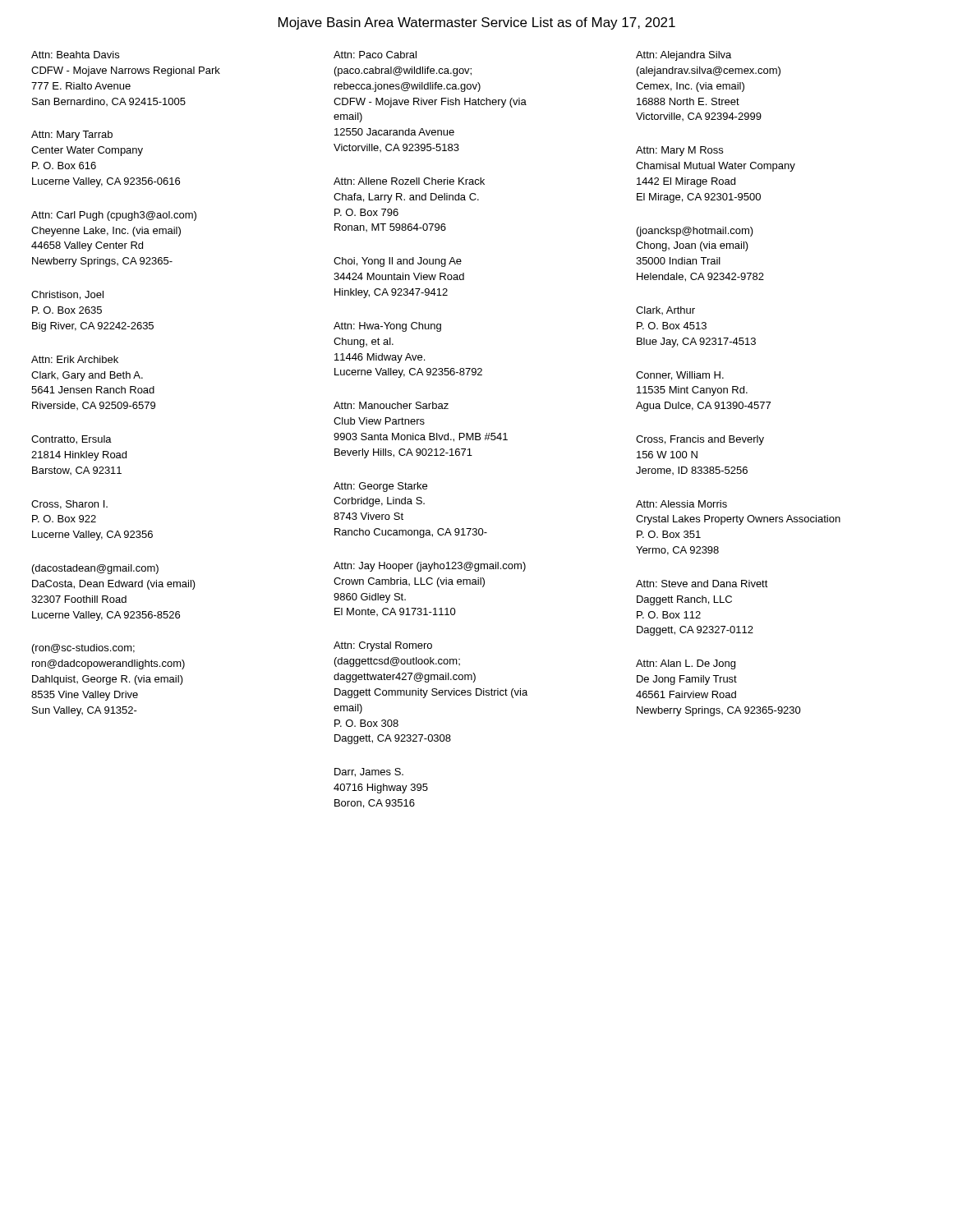953x1232 pixels.
Task: Click on the text block containing "Christison, Joel P. O. Box"
Action: tap(67, 295)
